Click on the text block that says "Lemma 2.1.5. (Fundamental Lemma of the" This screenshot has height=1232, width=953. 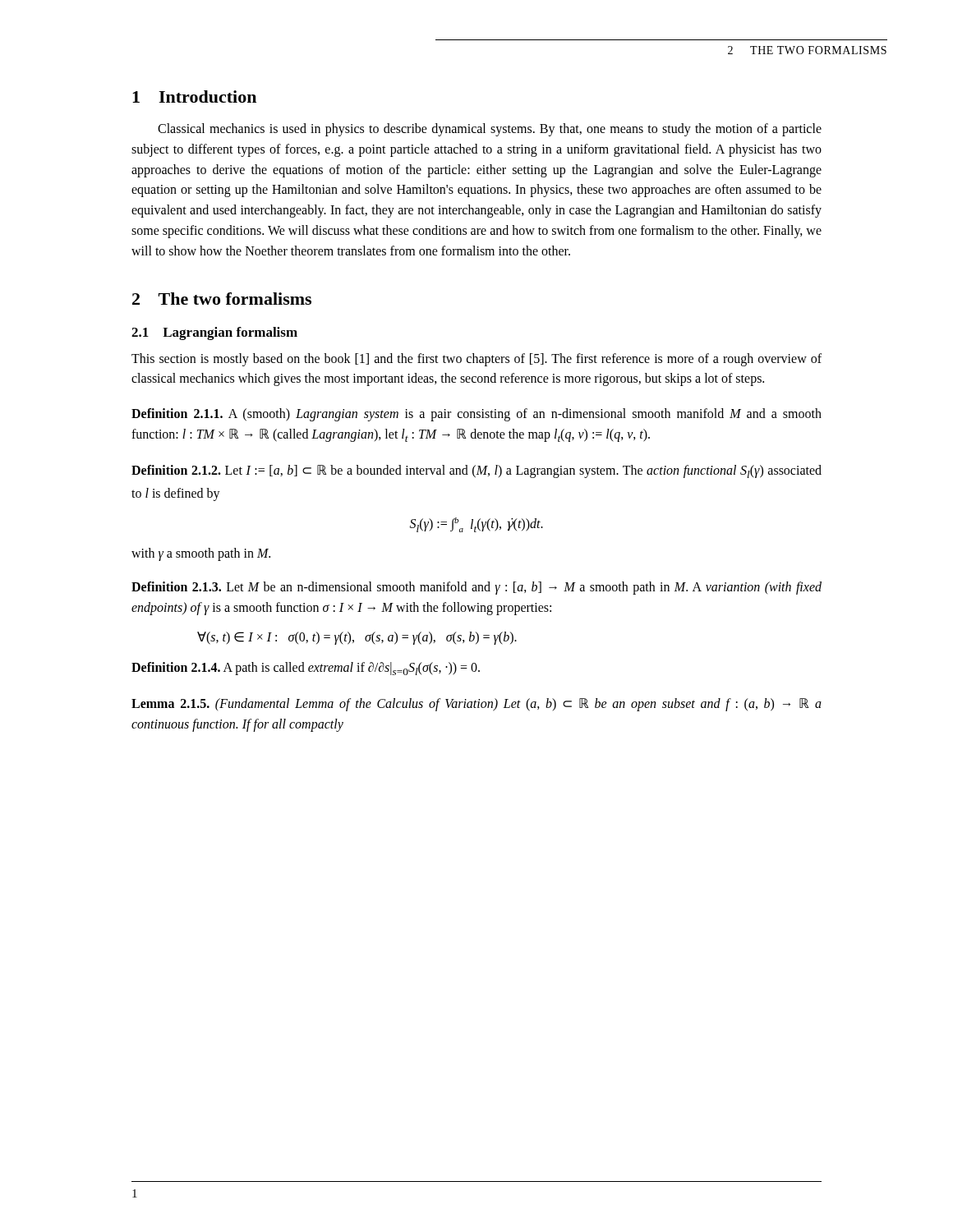[476, 715]
